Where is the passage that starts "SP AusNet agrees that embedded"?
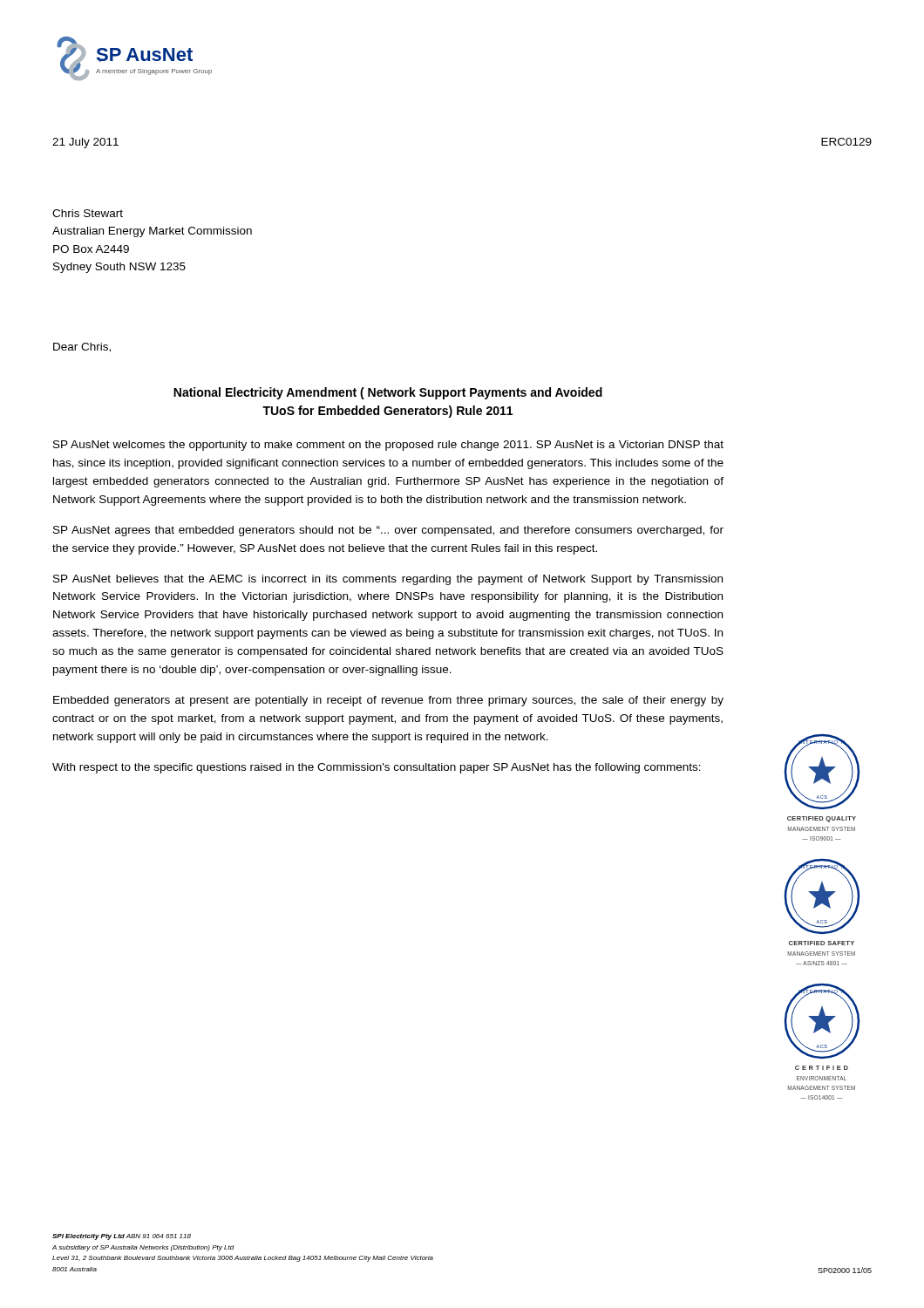This screenshot has width=924, height=1308. click(388, 539)
